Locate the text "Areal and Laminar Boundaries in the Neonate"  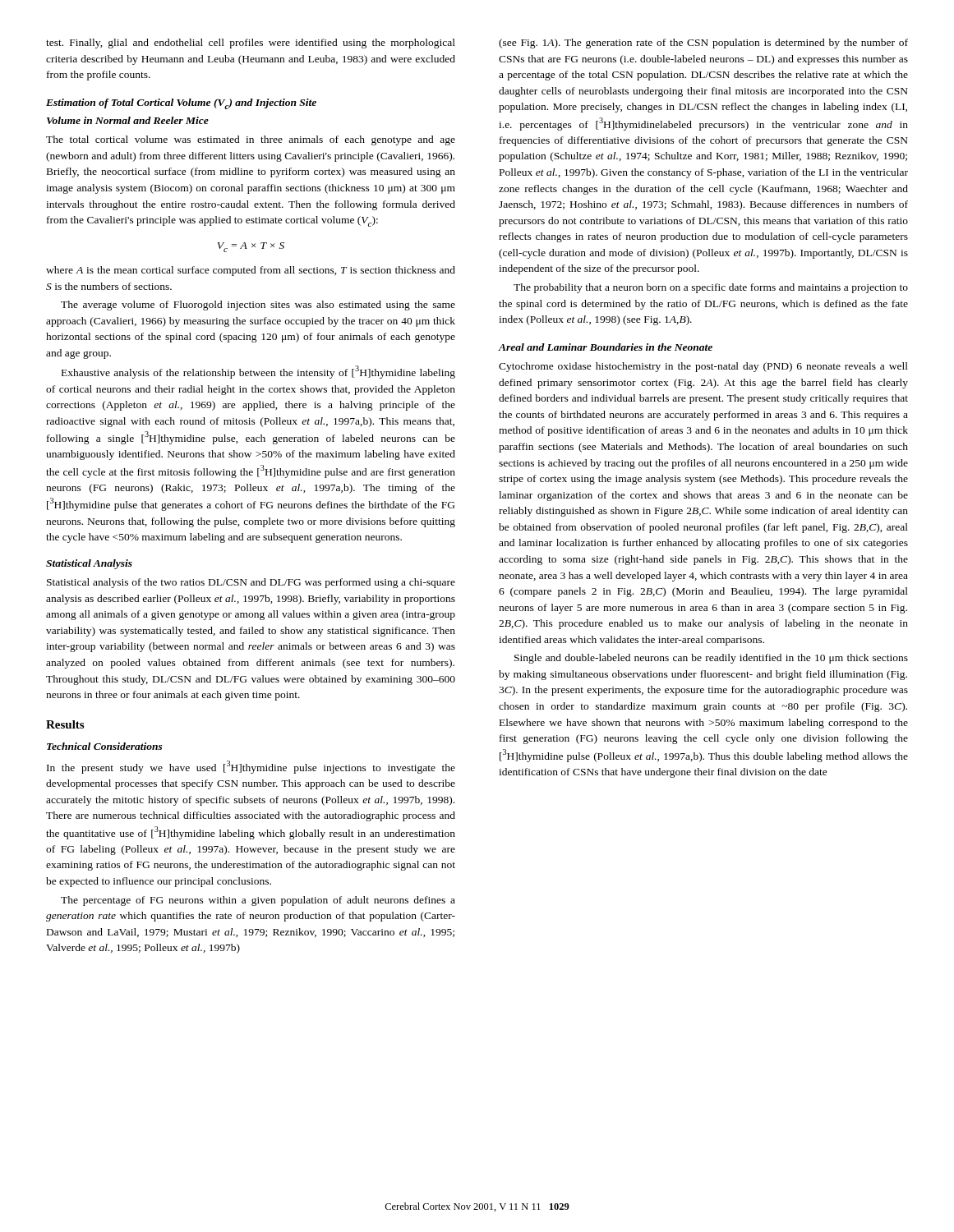606,347
